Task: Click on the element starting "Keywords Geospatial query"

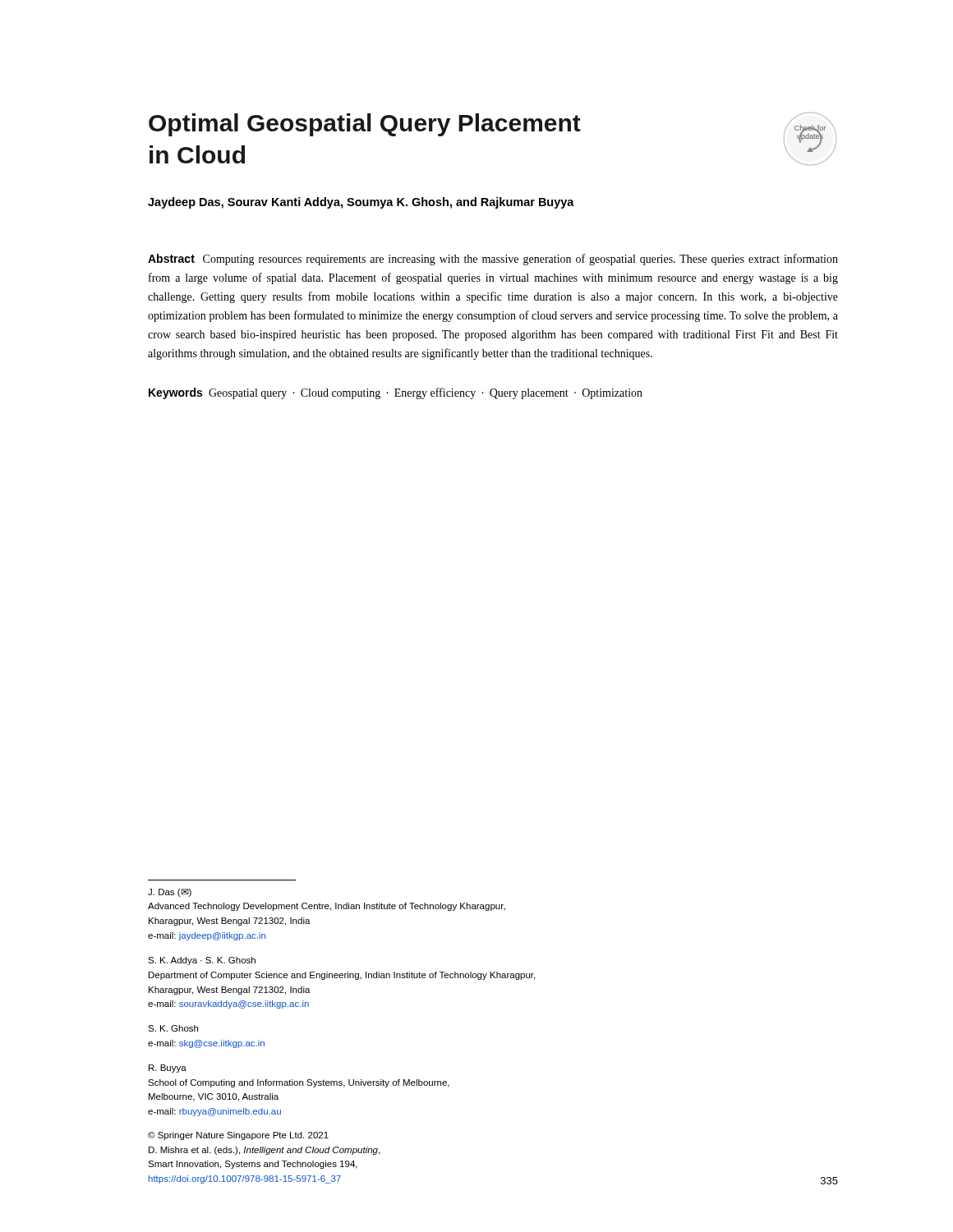Action: pos(493,393)
